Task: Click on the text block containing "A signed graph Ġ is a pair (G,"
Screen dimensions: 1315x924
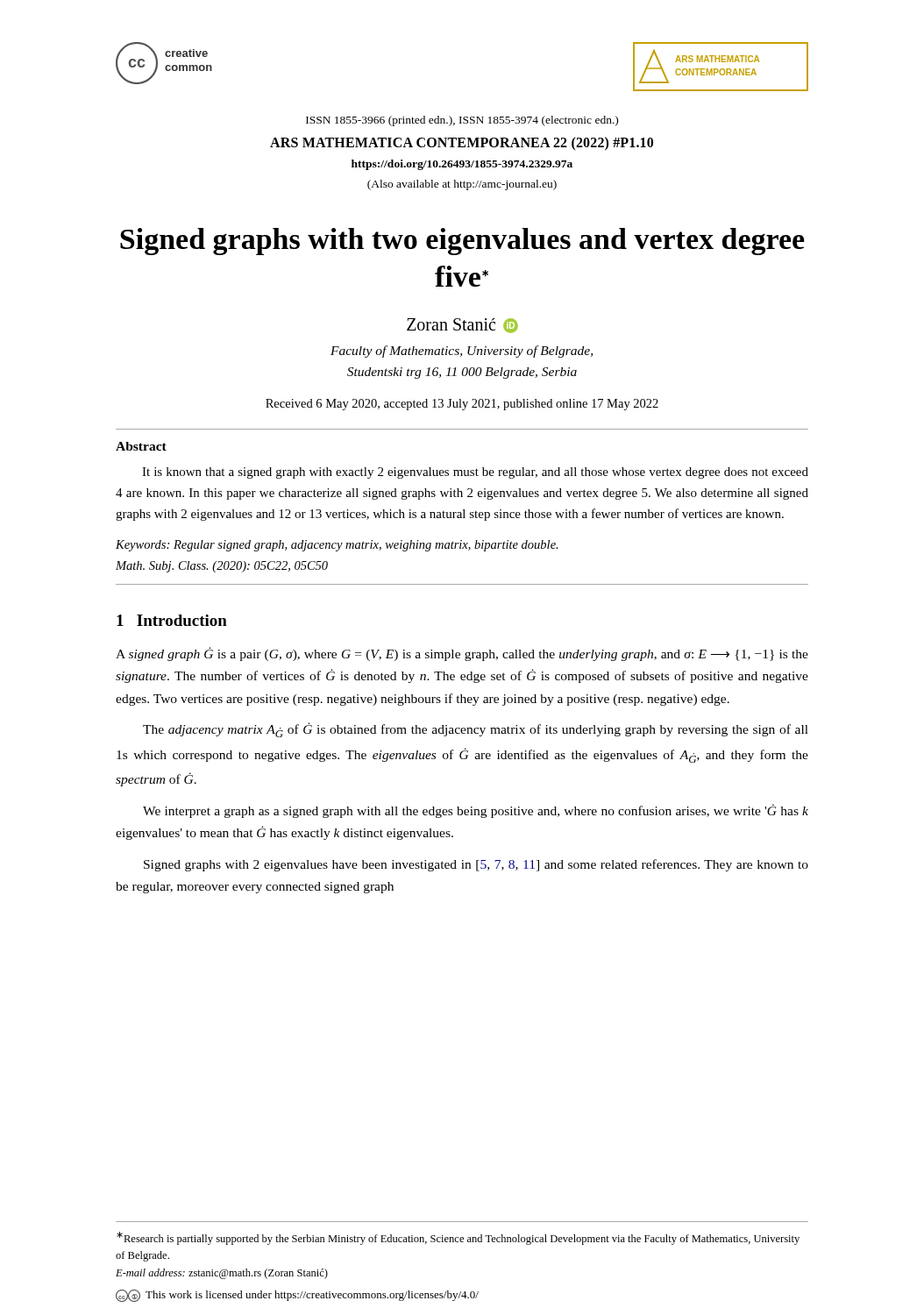Action: coord(462,676)
